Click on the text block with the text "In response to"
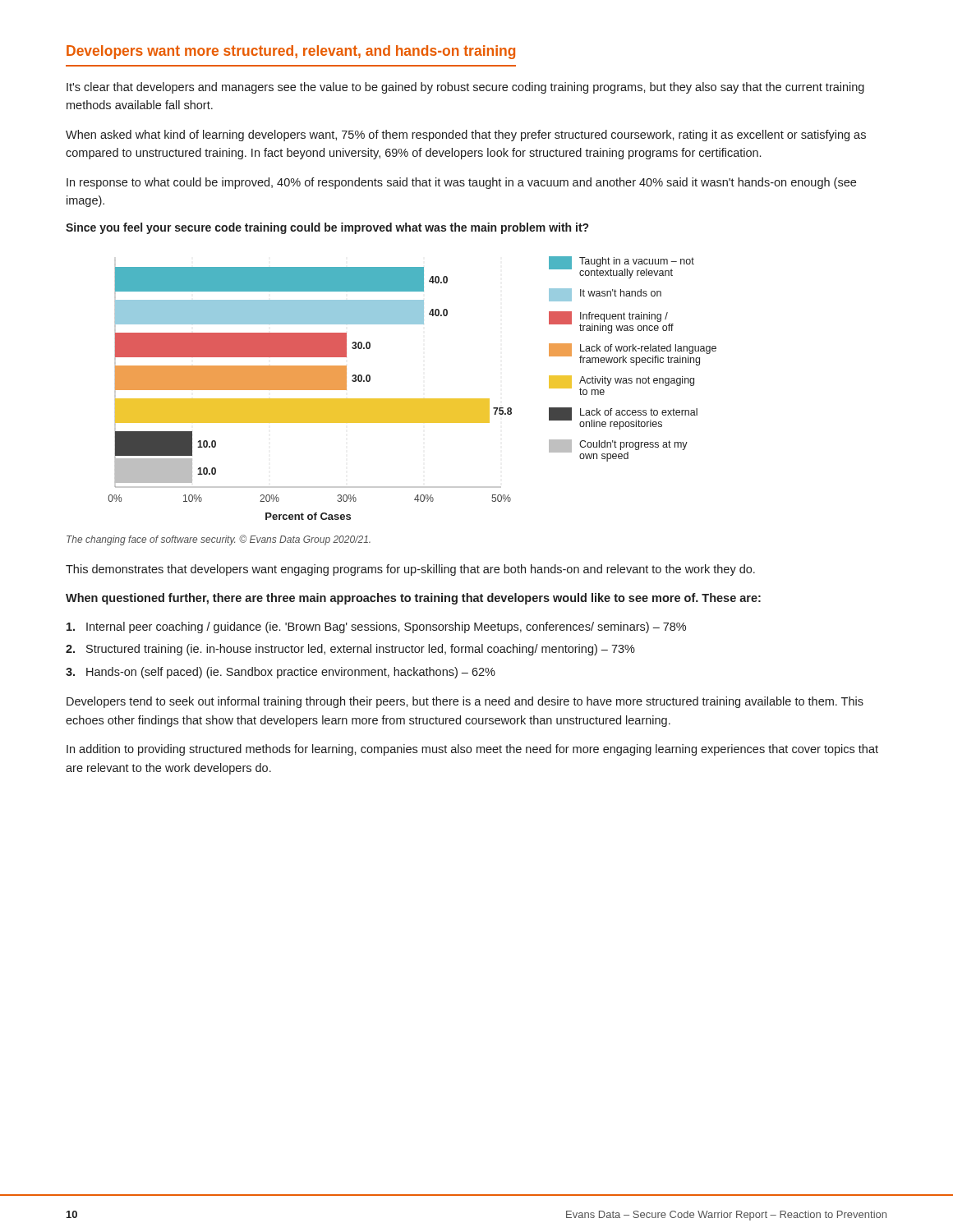Image resolution: width=953 pixels, height=1232 pixels. 461,191
